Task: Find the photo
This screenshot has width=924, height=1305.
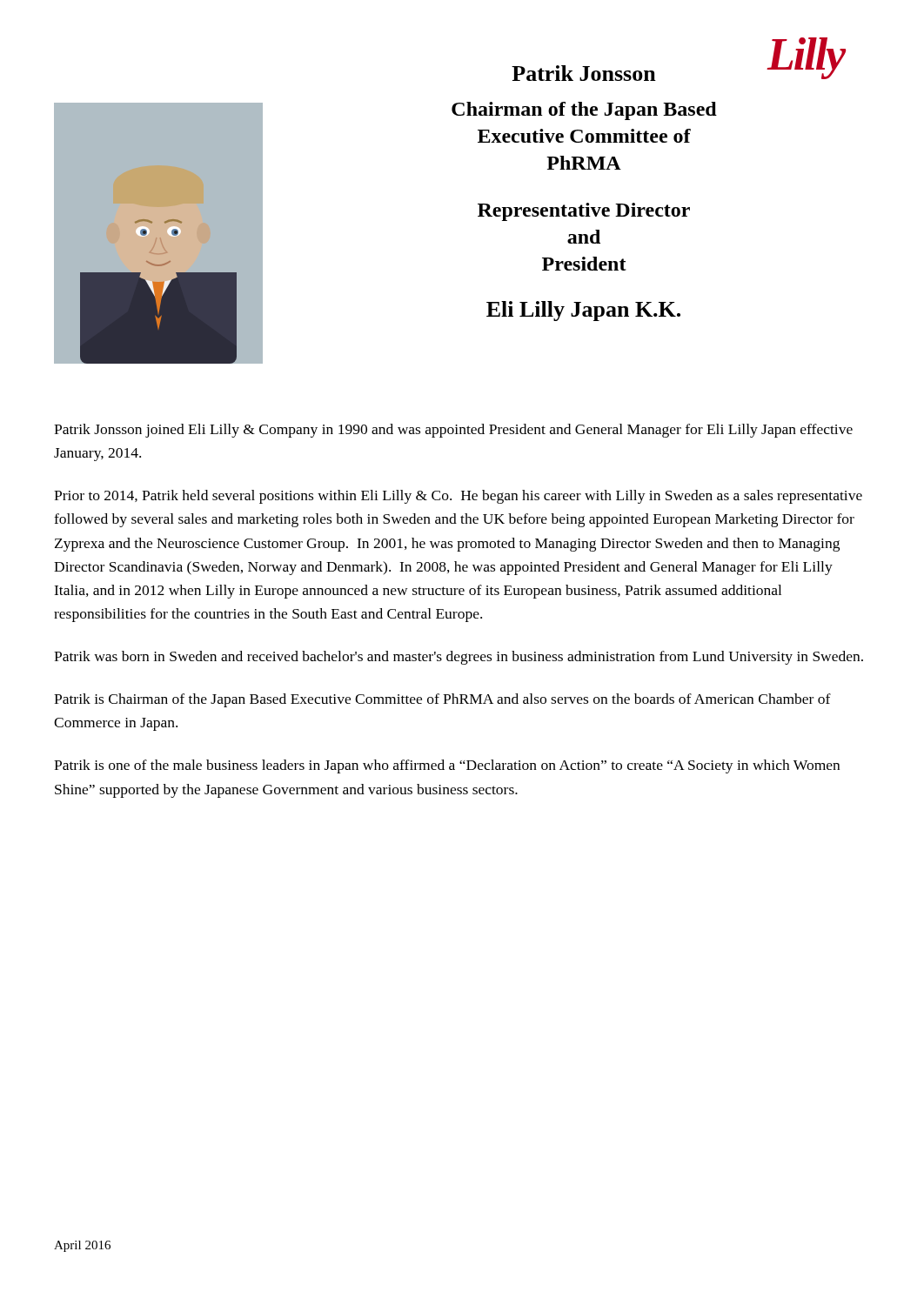Action: 158,233
